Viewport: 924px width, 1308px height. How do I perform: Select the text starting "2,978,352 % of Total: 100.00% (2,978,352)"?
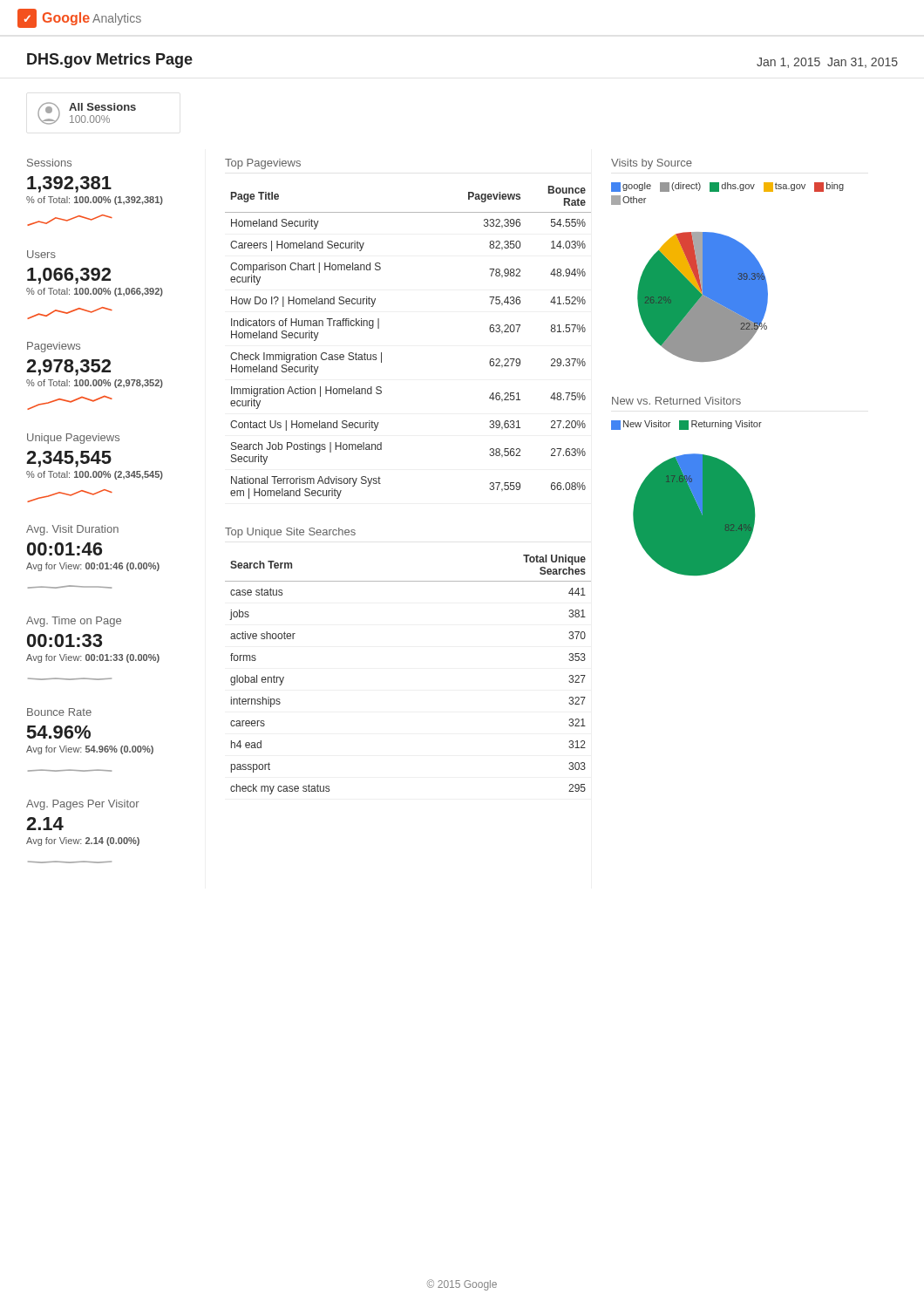(116, 385)
